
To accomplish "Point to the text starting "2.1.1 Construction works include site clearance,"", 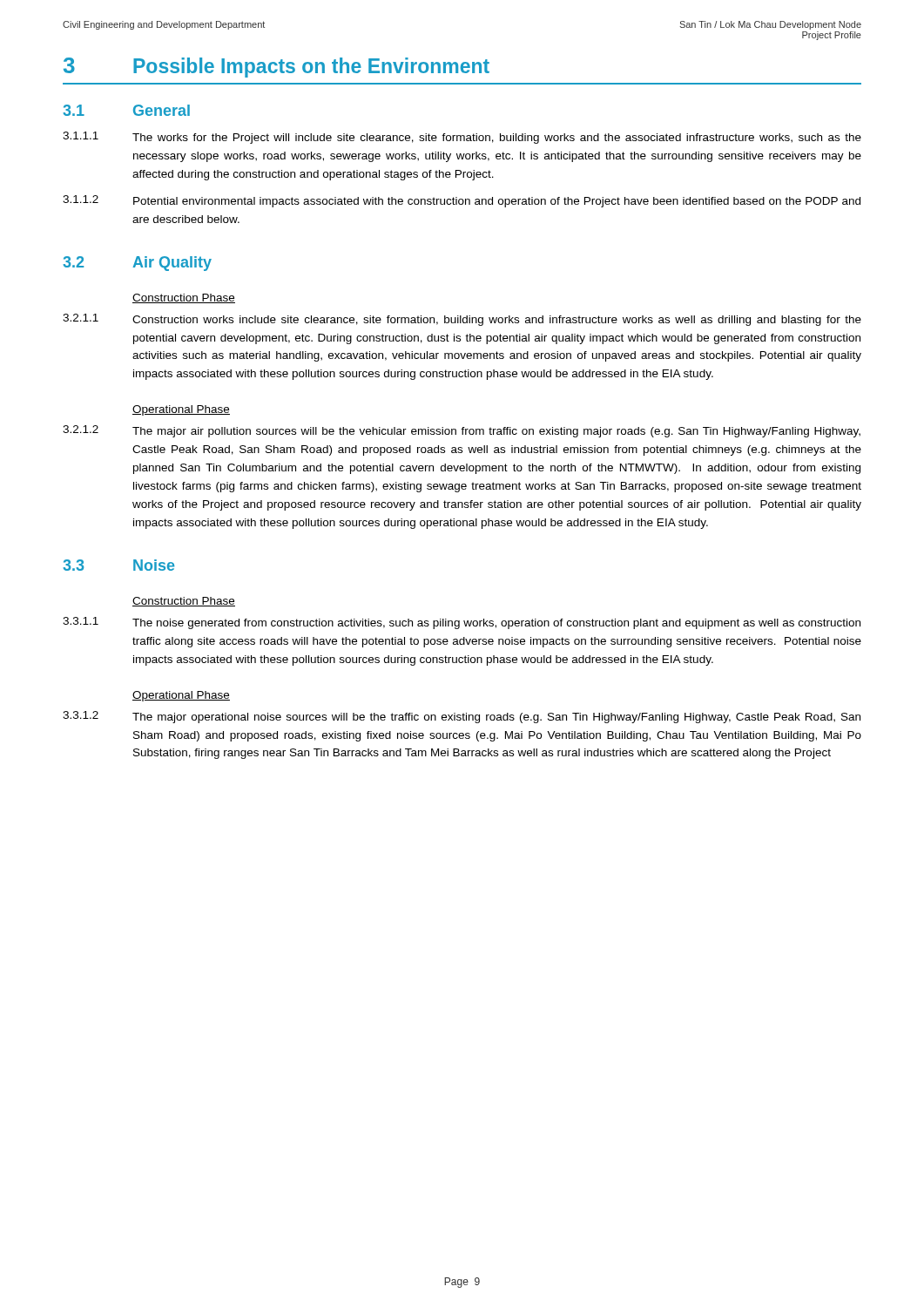I will (x=462, y=347).
